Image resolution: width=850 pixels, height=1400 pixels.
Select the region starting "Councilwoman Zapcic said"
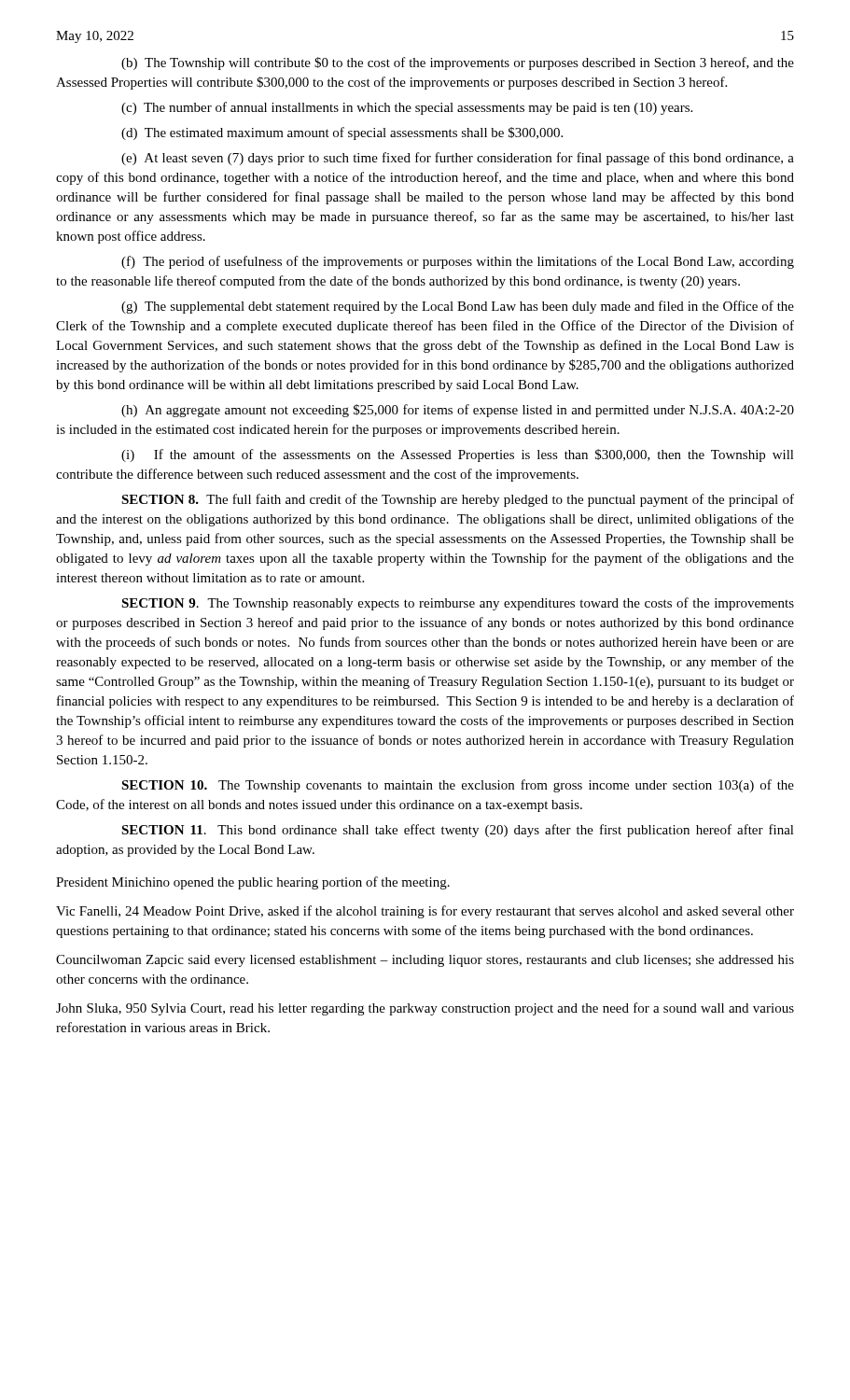point(425,969)
